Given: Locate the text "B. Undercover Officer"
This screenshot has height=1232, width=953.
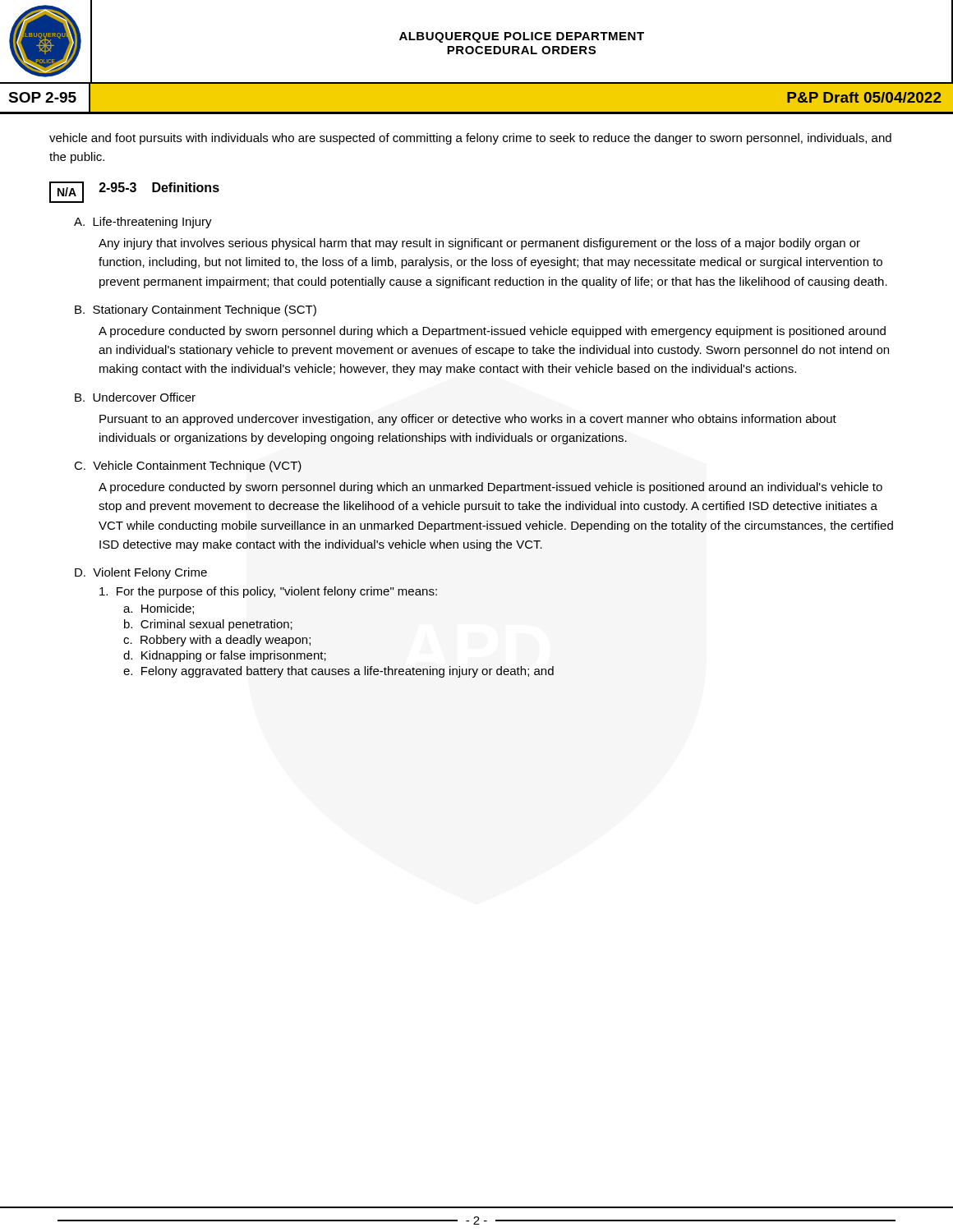Looking at the screenshot, I should point(135,397).
